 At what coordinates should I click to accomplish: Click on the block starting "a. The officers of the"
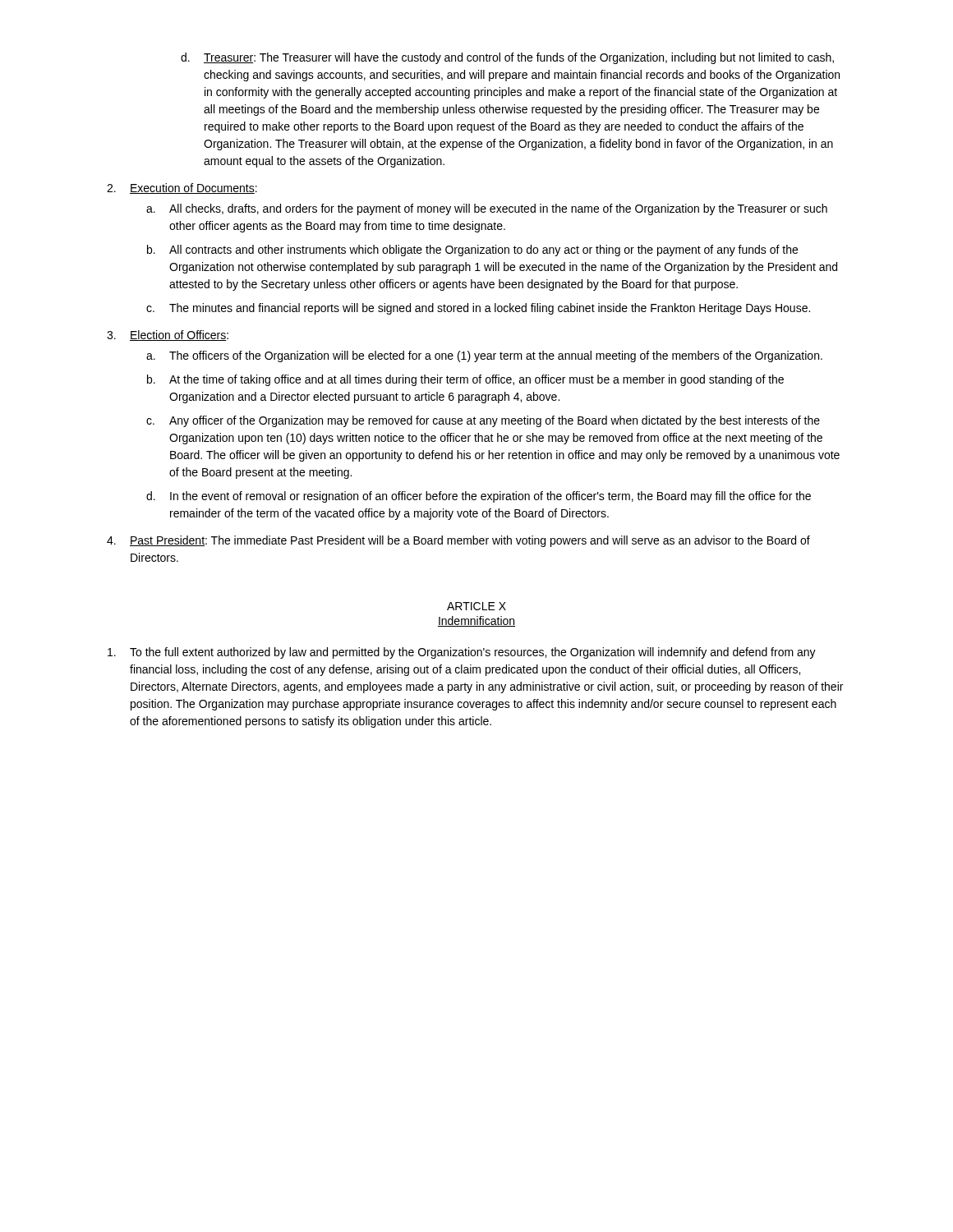tap(496, 356)
